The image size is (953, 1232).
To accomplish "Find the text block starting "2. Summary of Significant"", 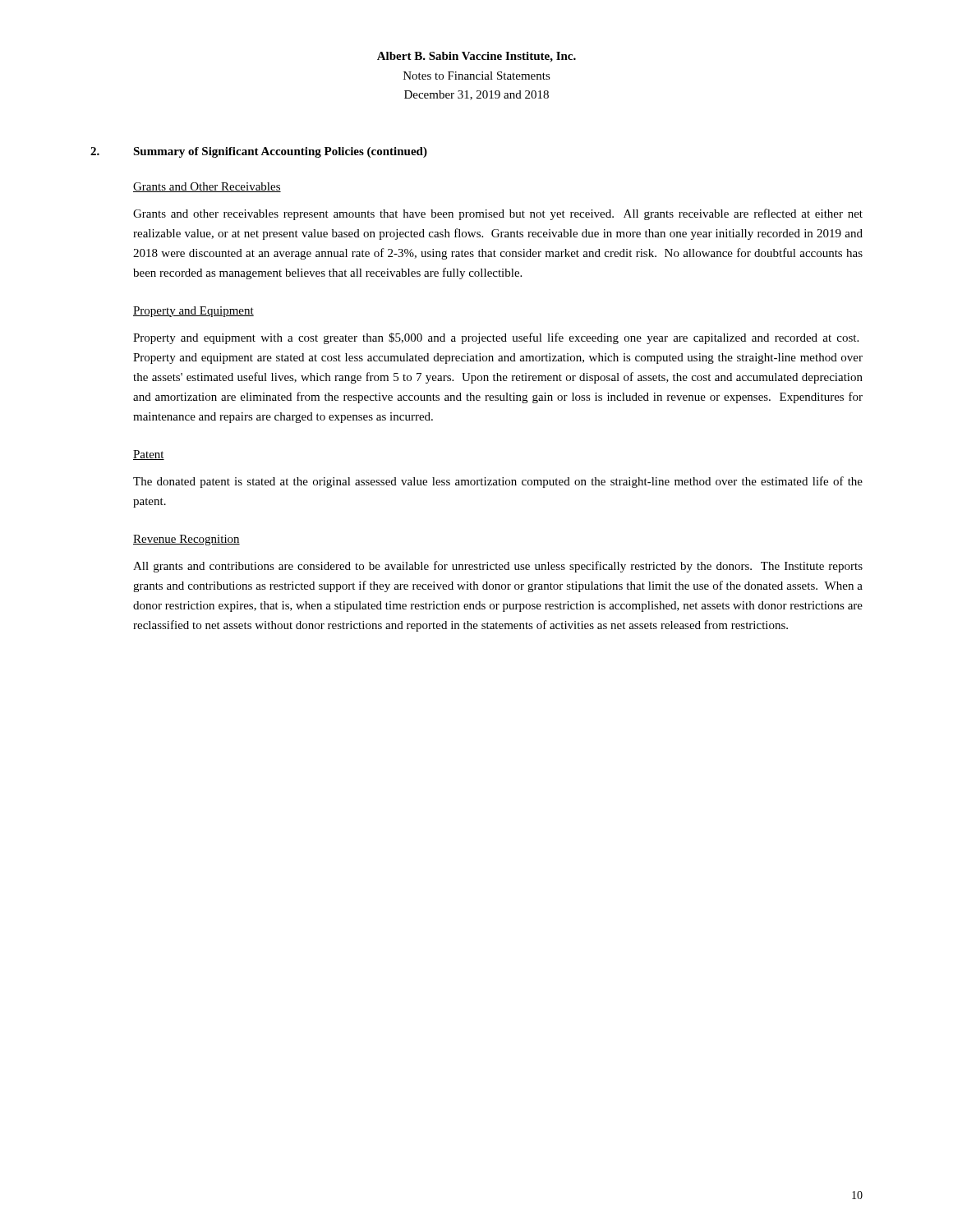I will [259, 151].
